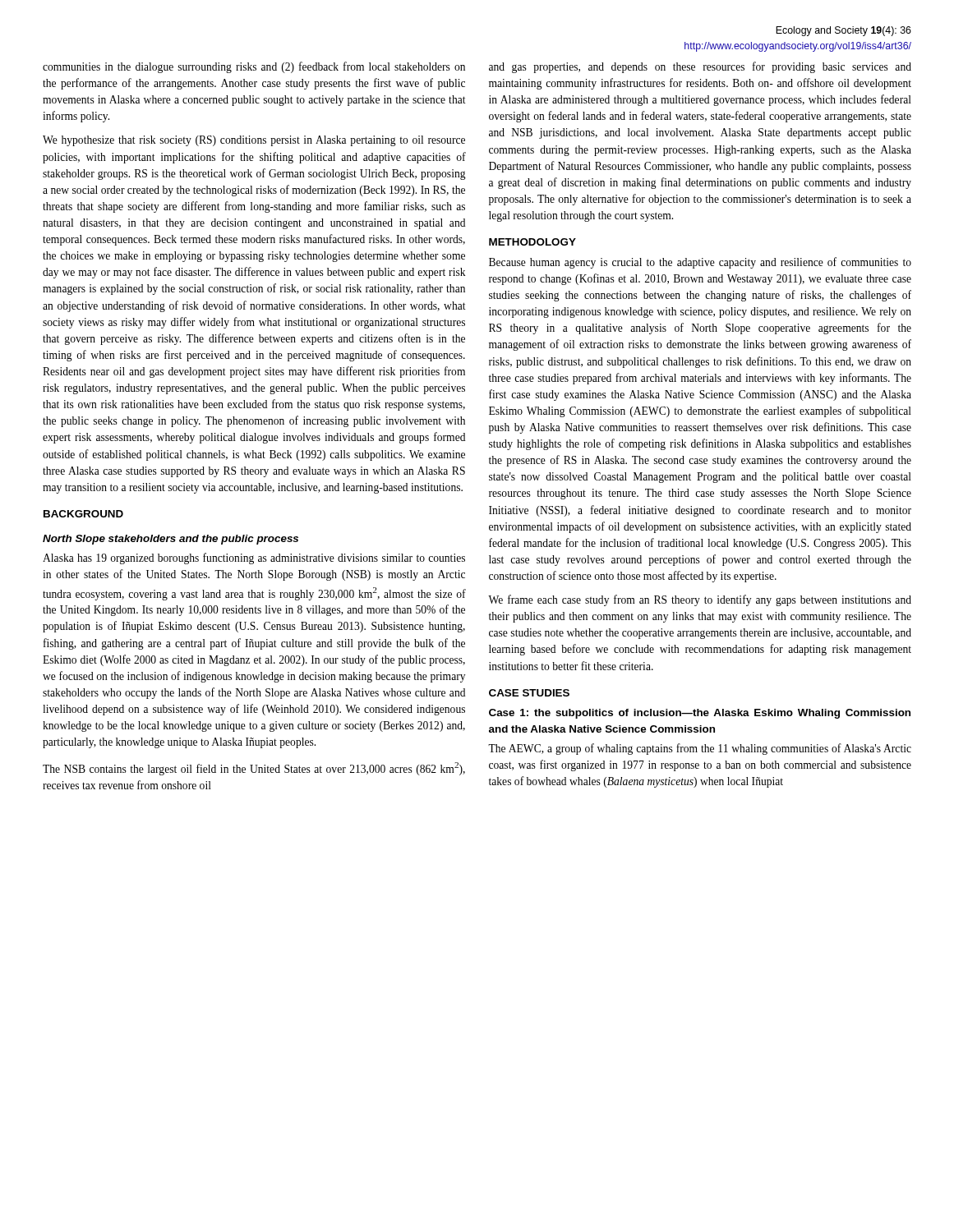Find the block on this page that starts "communities in the dialogue surrounding risks"
954x1232 pixels.
(x=254, y=92)
